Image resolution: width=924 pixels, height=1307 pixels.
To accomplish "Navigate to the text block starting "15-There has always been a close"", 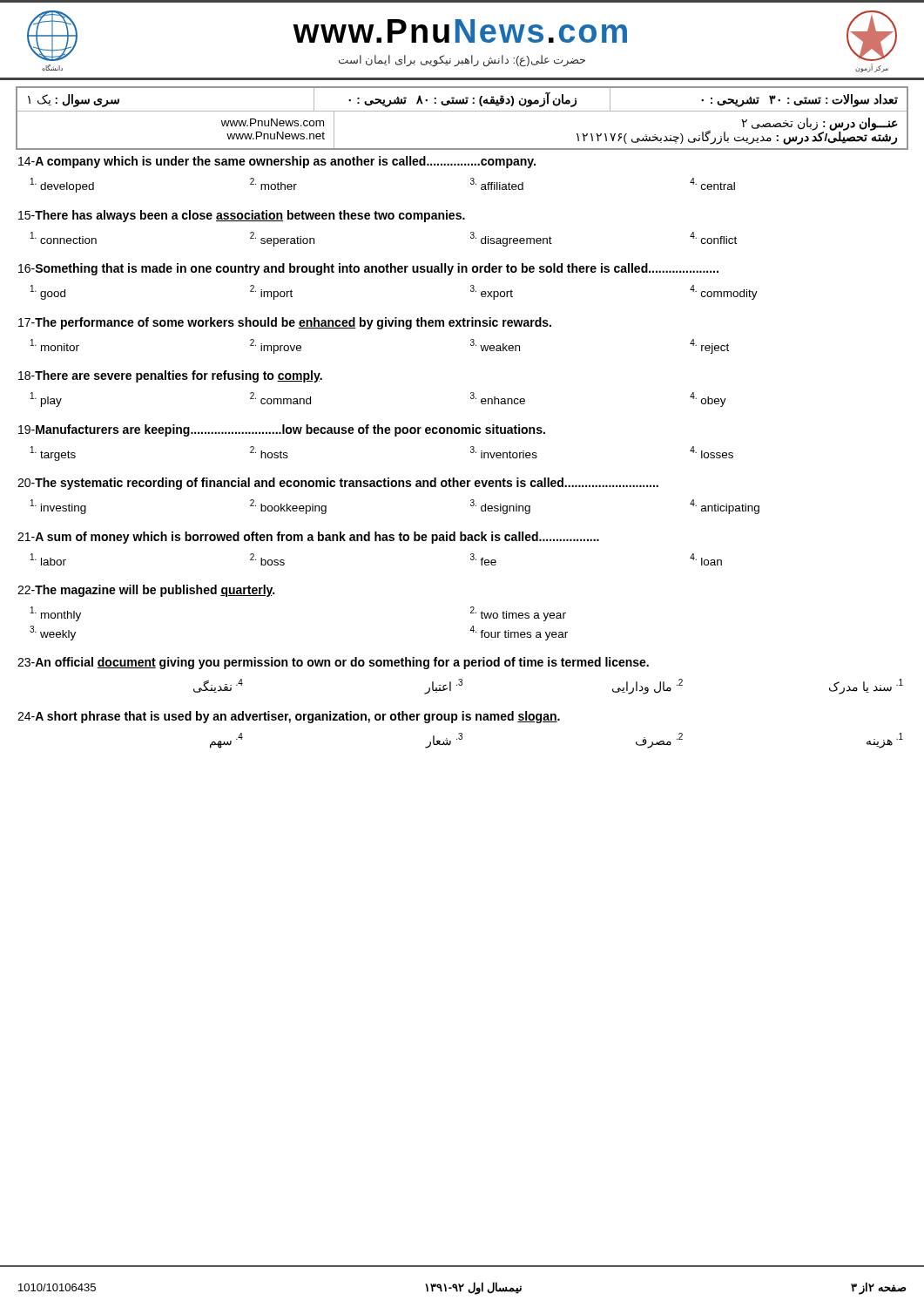I will [x=462, y=227].
